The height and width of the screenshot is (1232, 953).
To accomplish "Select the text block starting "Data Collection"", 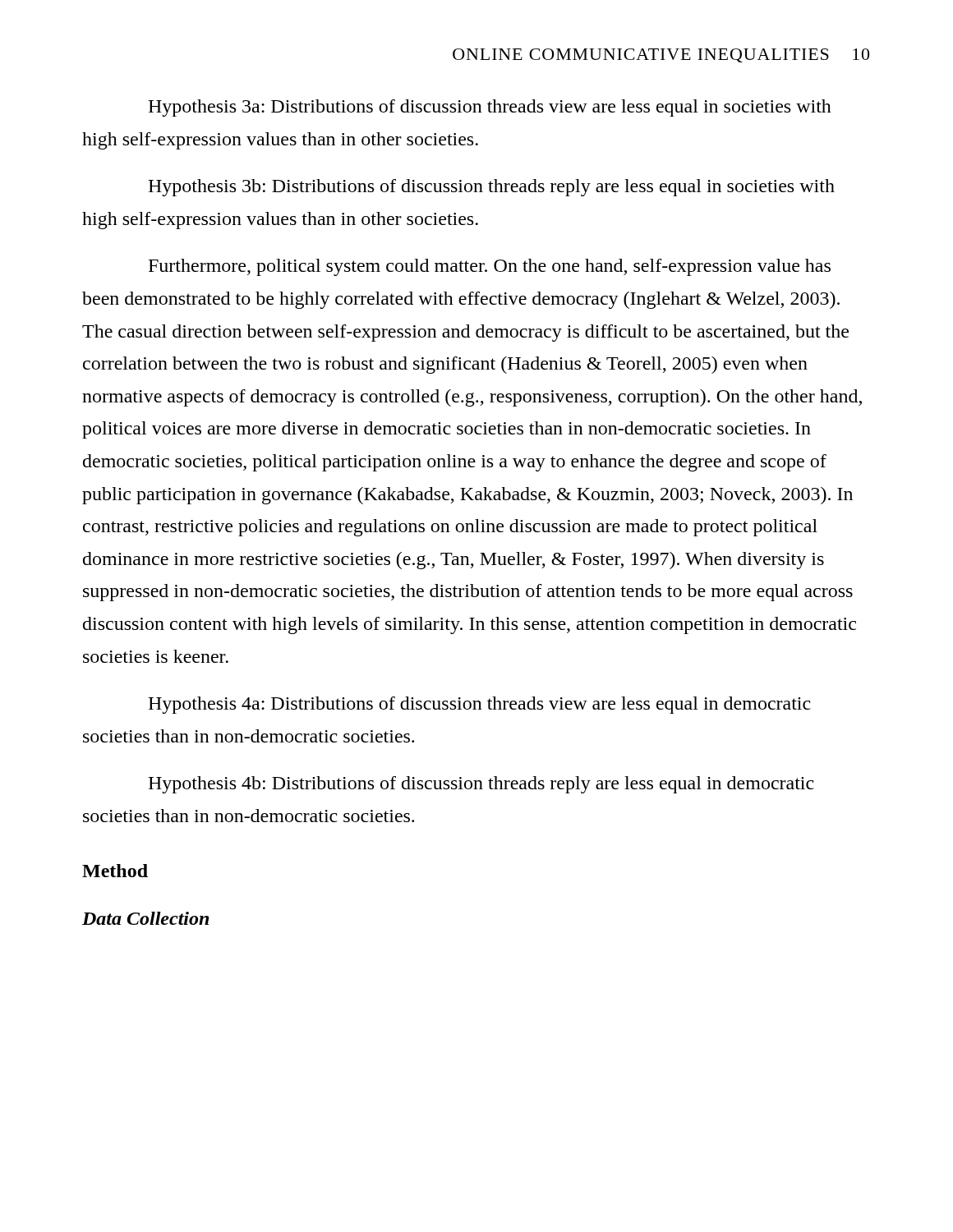I will click(146, 918).
